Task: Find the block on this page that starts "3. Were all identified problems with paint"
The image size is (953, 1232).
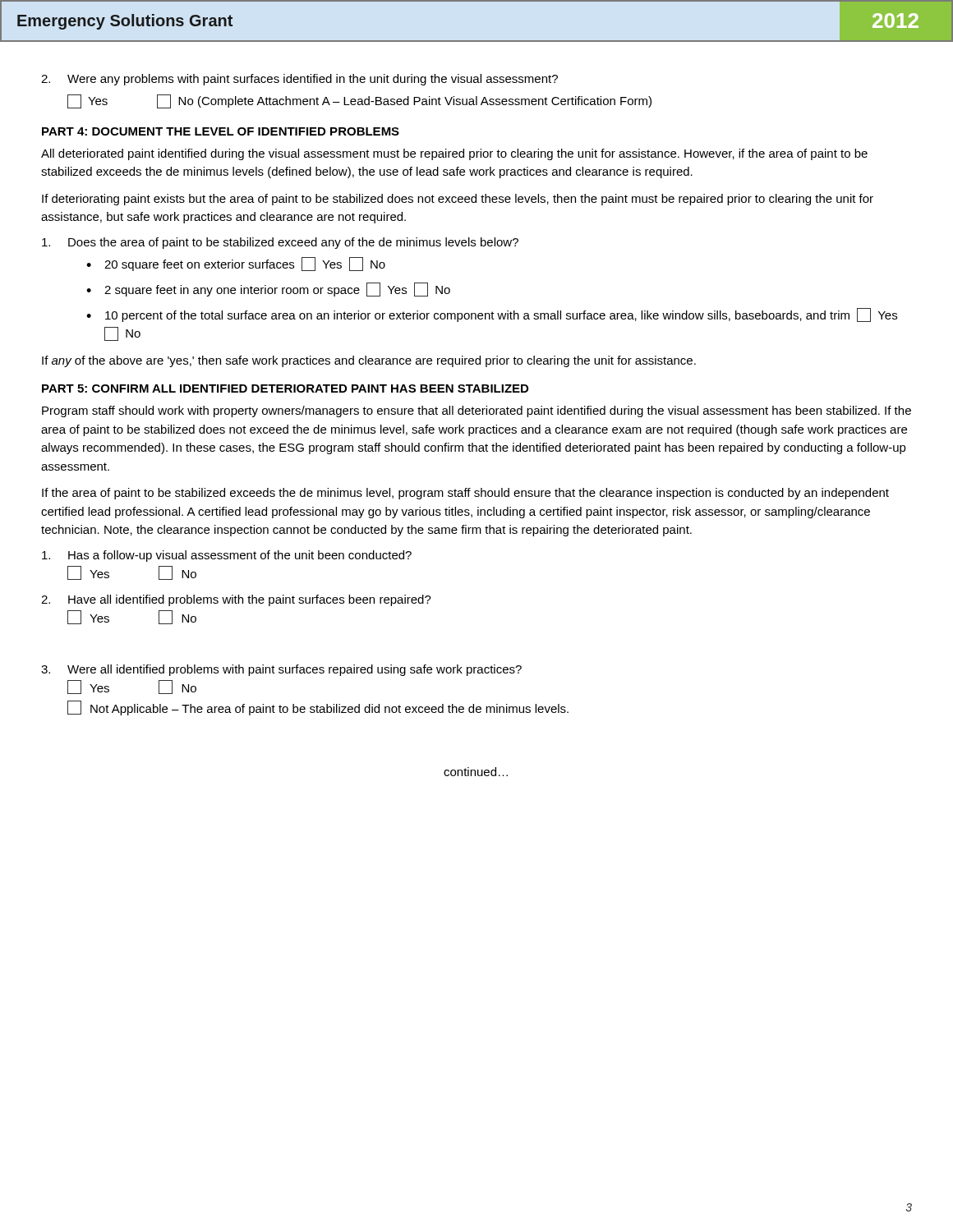Action: [x=476, y=669]
